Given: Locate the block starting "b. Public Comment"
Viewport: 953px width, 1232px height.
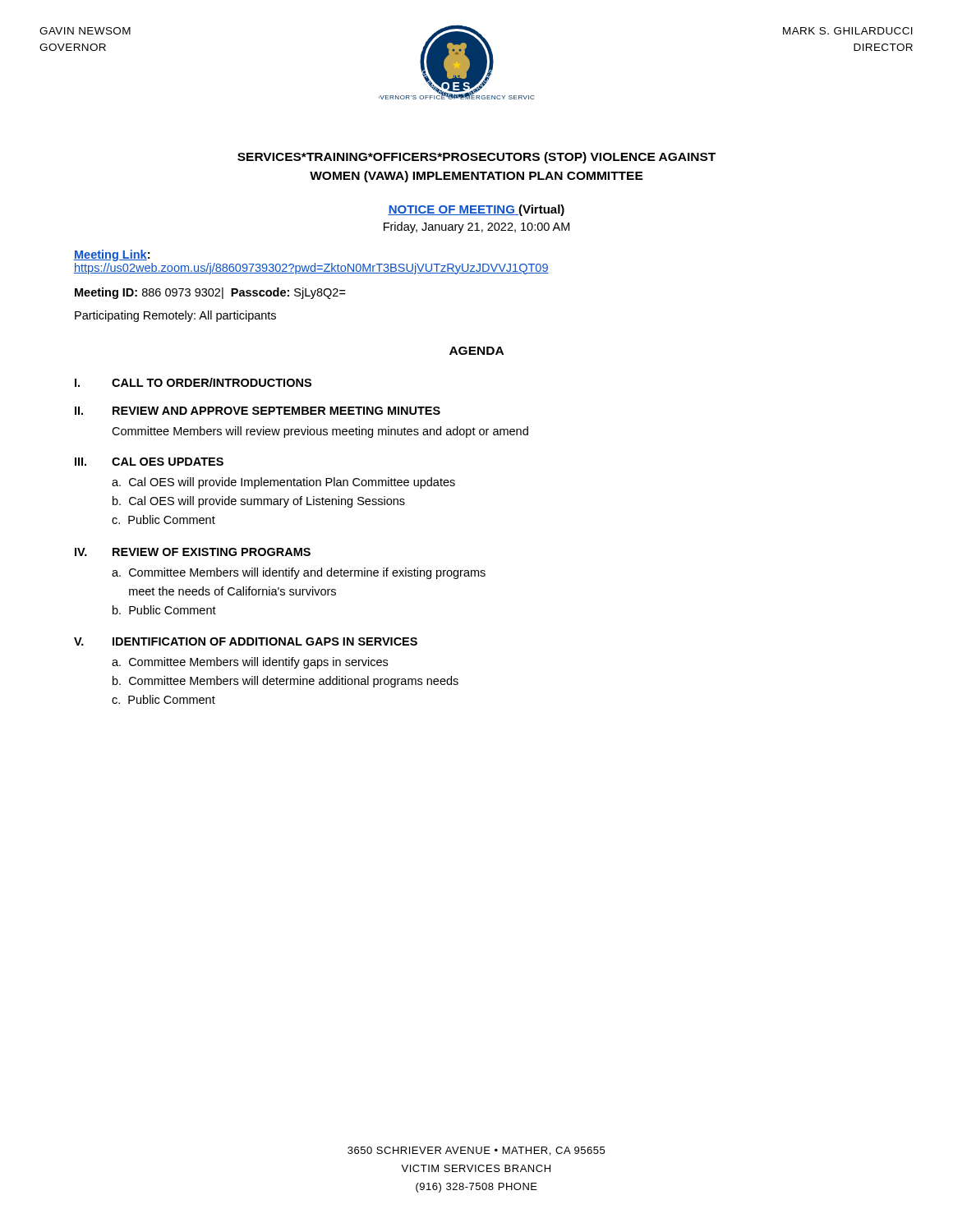Looking at the screenshot, I should [164, 610].
